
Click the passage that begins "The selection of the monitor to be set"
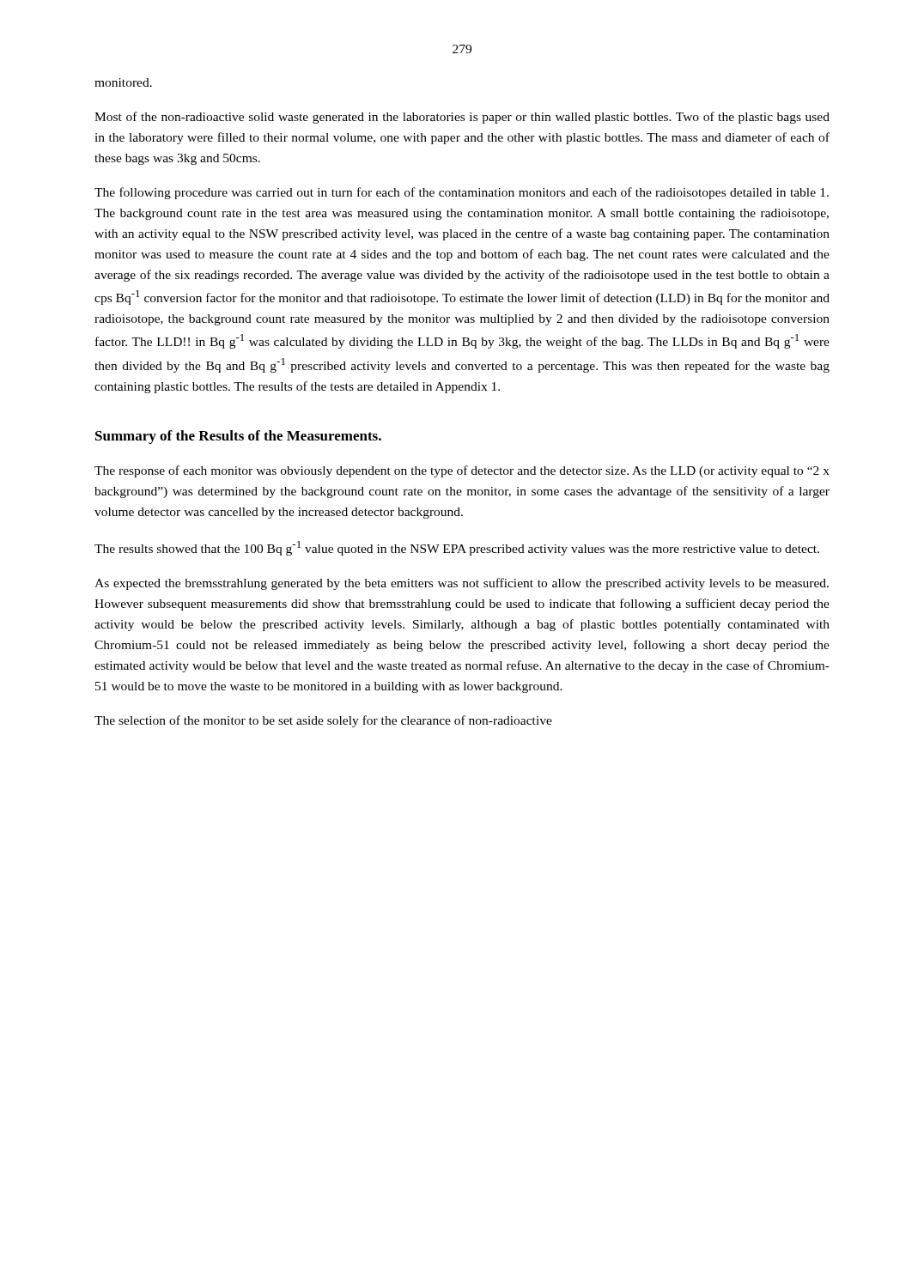click(323, 720)
